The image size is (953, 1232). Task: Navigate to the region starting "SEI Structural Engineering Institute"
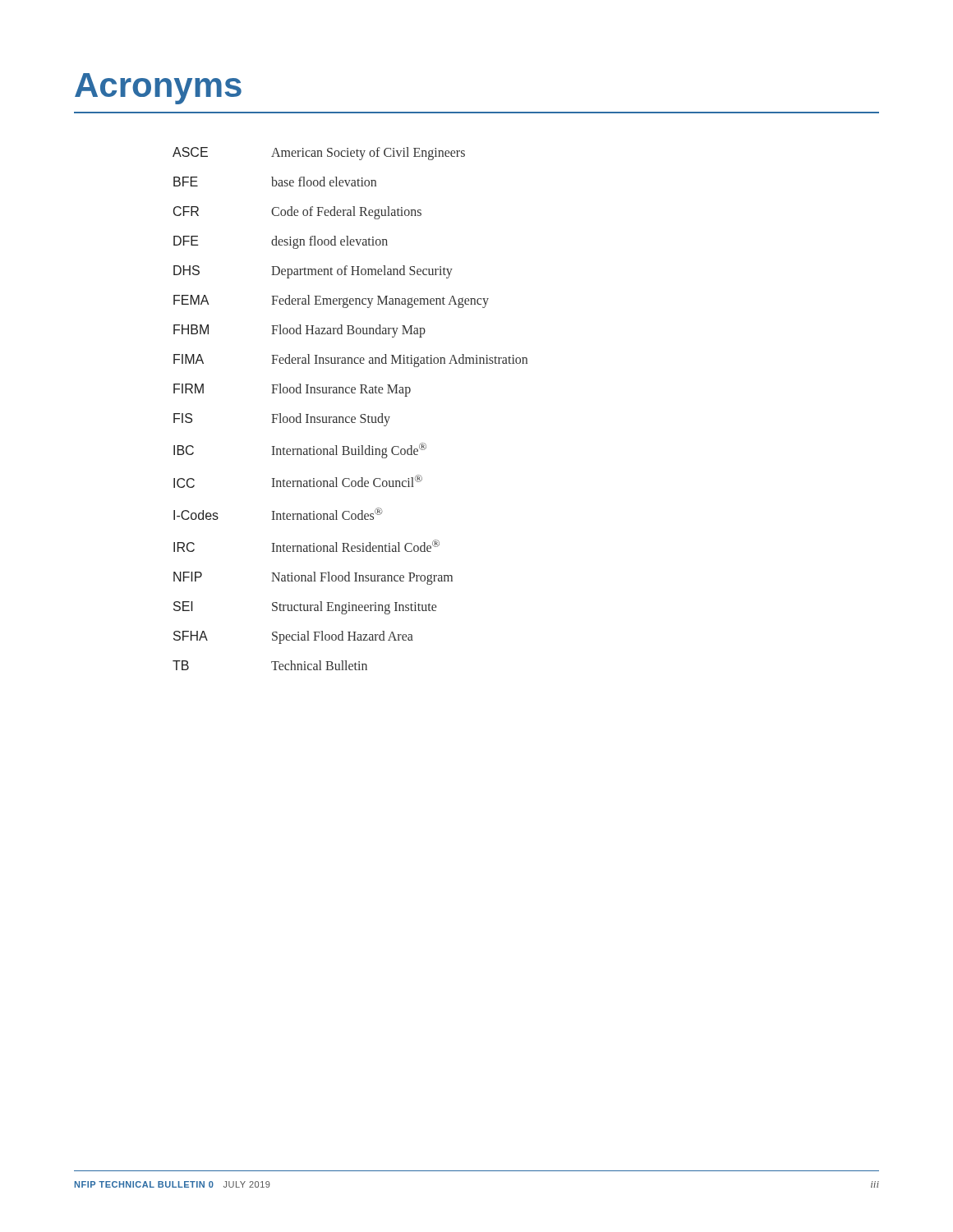305,607
